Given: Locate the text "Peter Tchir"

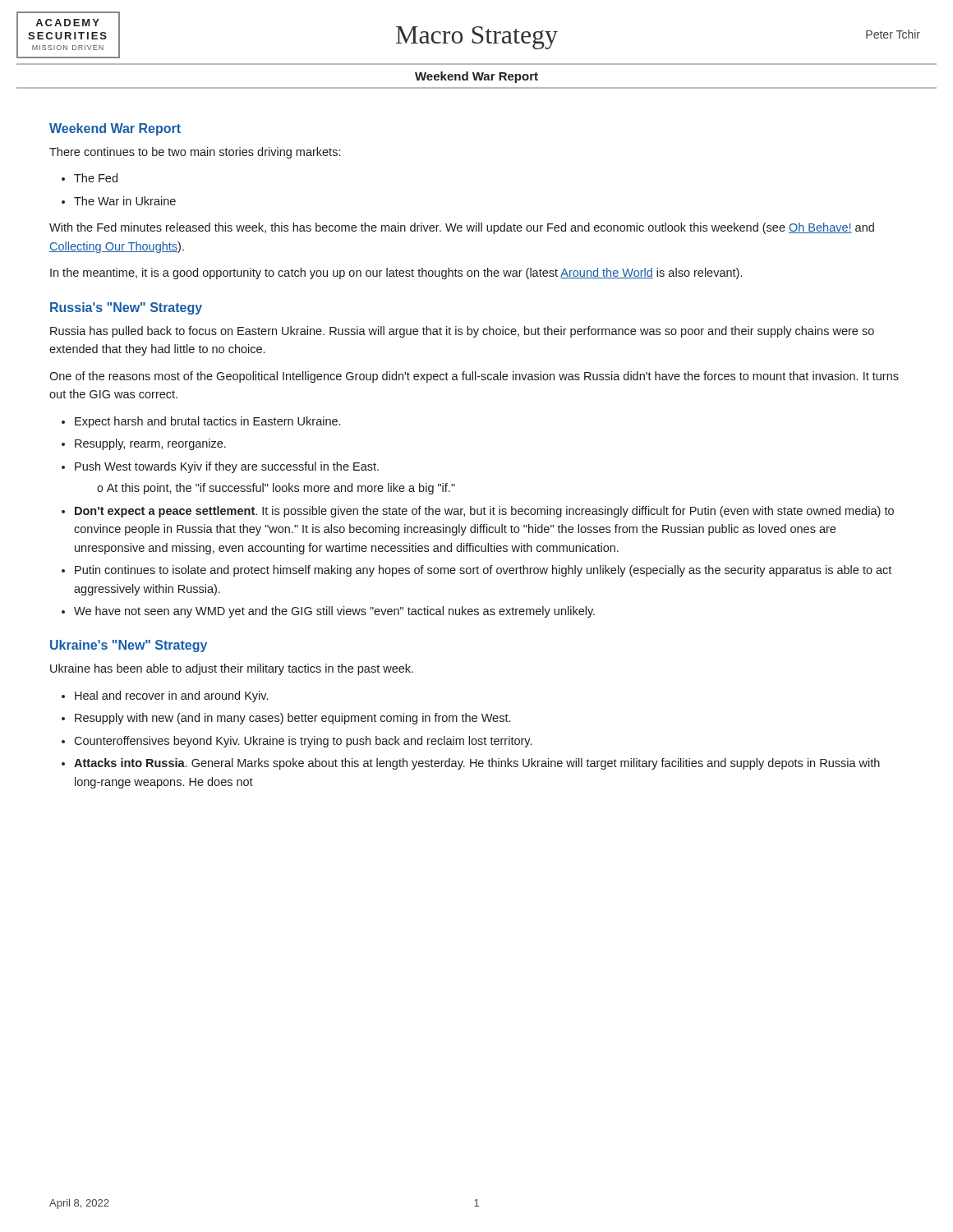Looking at the screenshot, I should pyautogui.click(x=893, y=35).
